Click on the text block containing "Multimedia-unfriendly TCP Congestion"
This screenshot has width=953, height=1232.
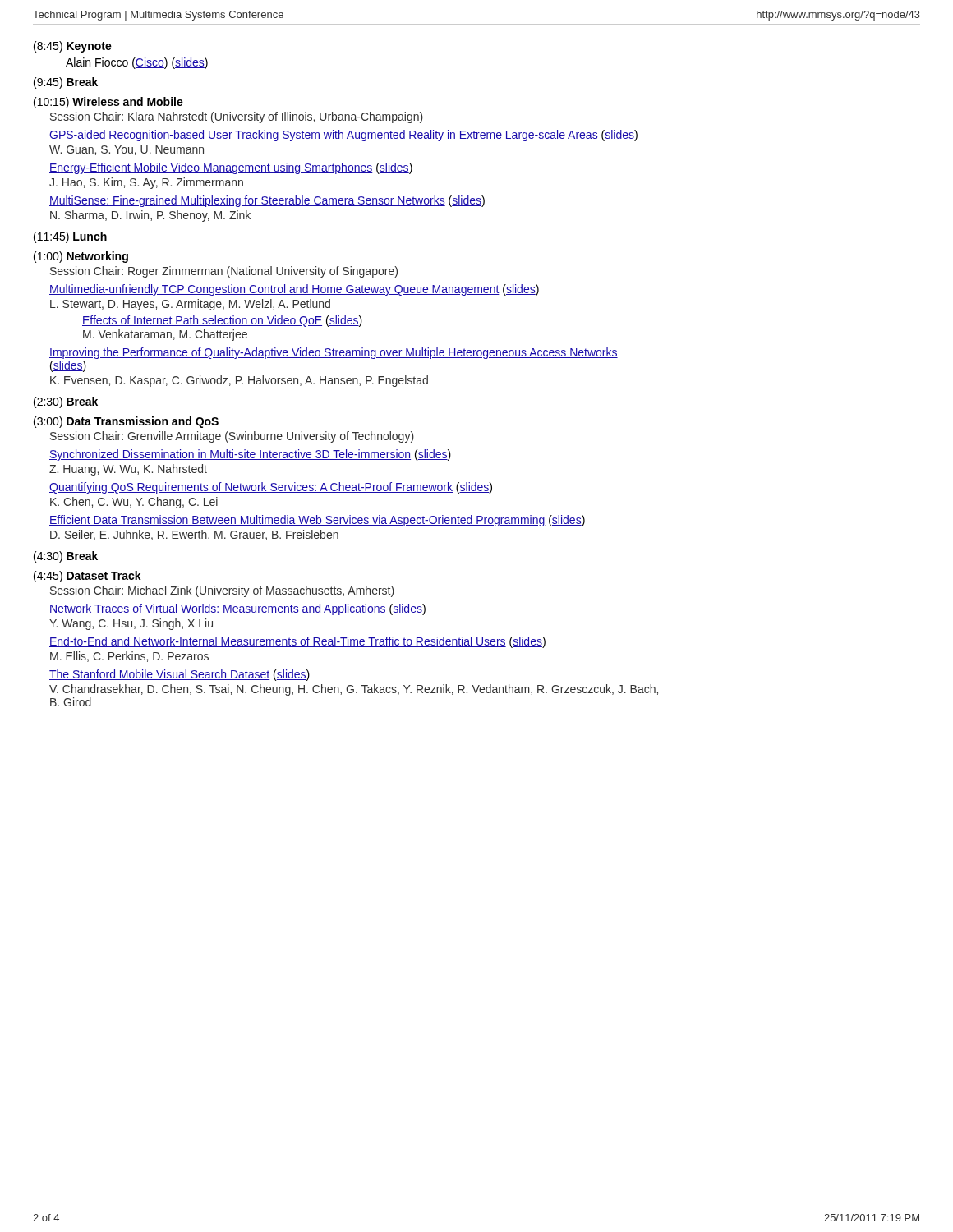click(x=294, y=289)
